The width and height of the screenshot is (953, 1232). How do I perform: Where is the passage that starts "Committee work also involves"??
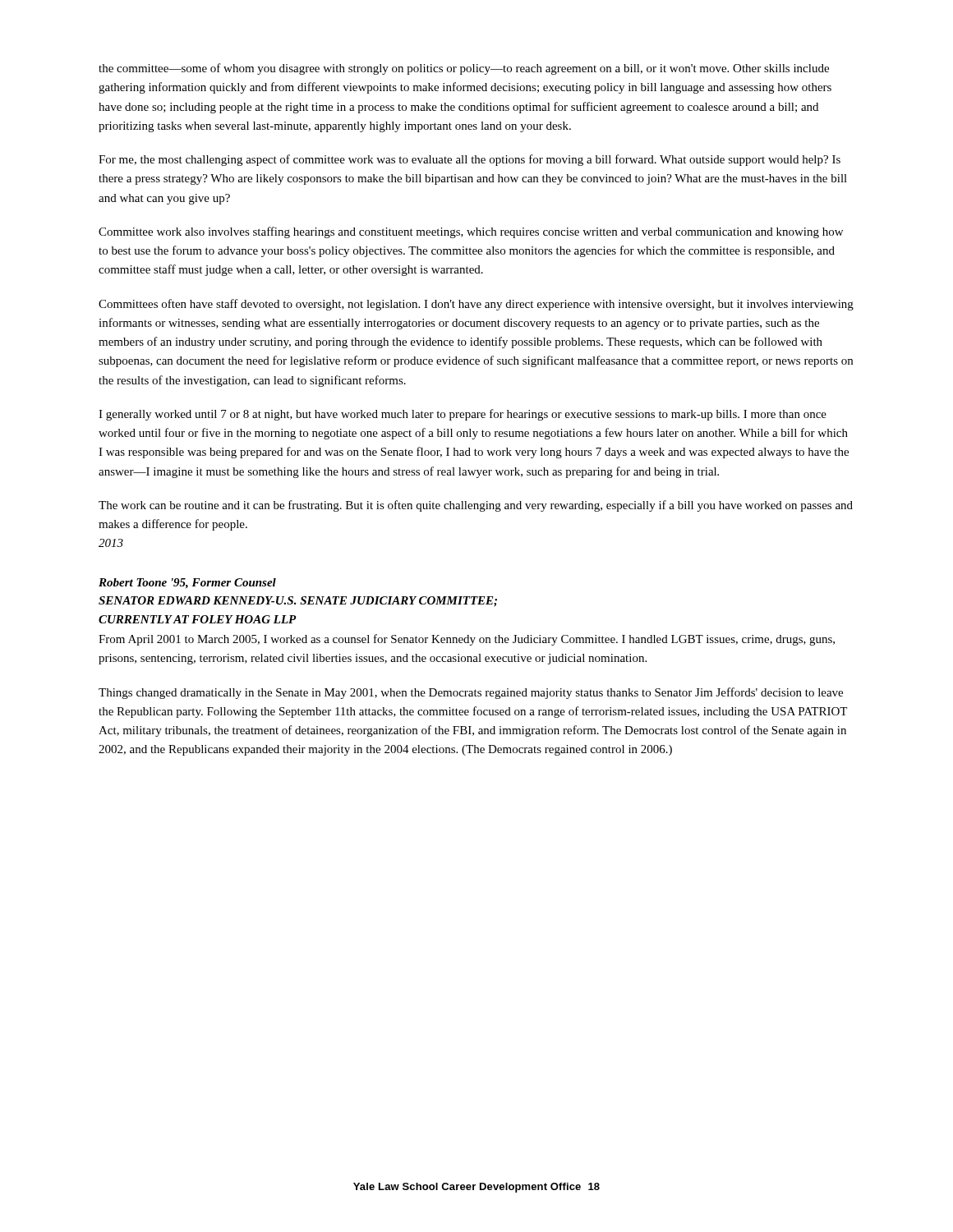471,251
